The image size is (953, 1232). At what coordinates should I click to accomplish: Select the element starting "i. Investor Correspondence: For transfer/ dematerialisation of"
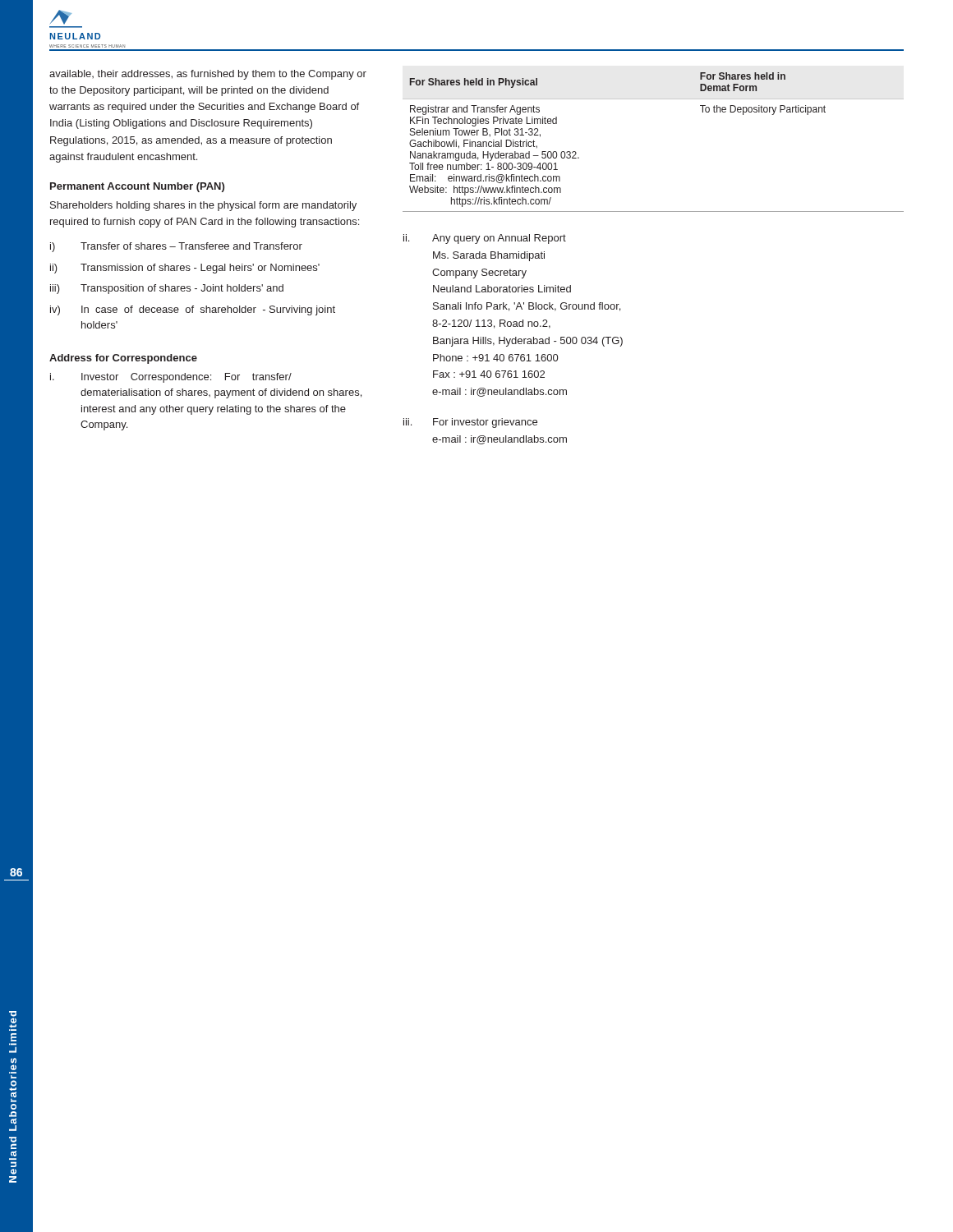click(x=209, y=401)
